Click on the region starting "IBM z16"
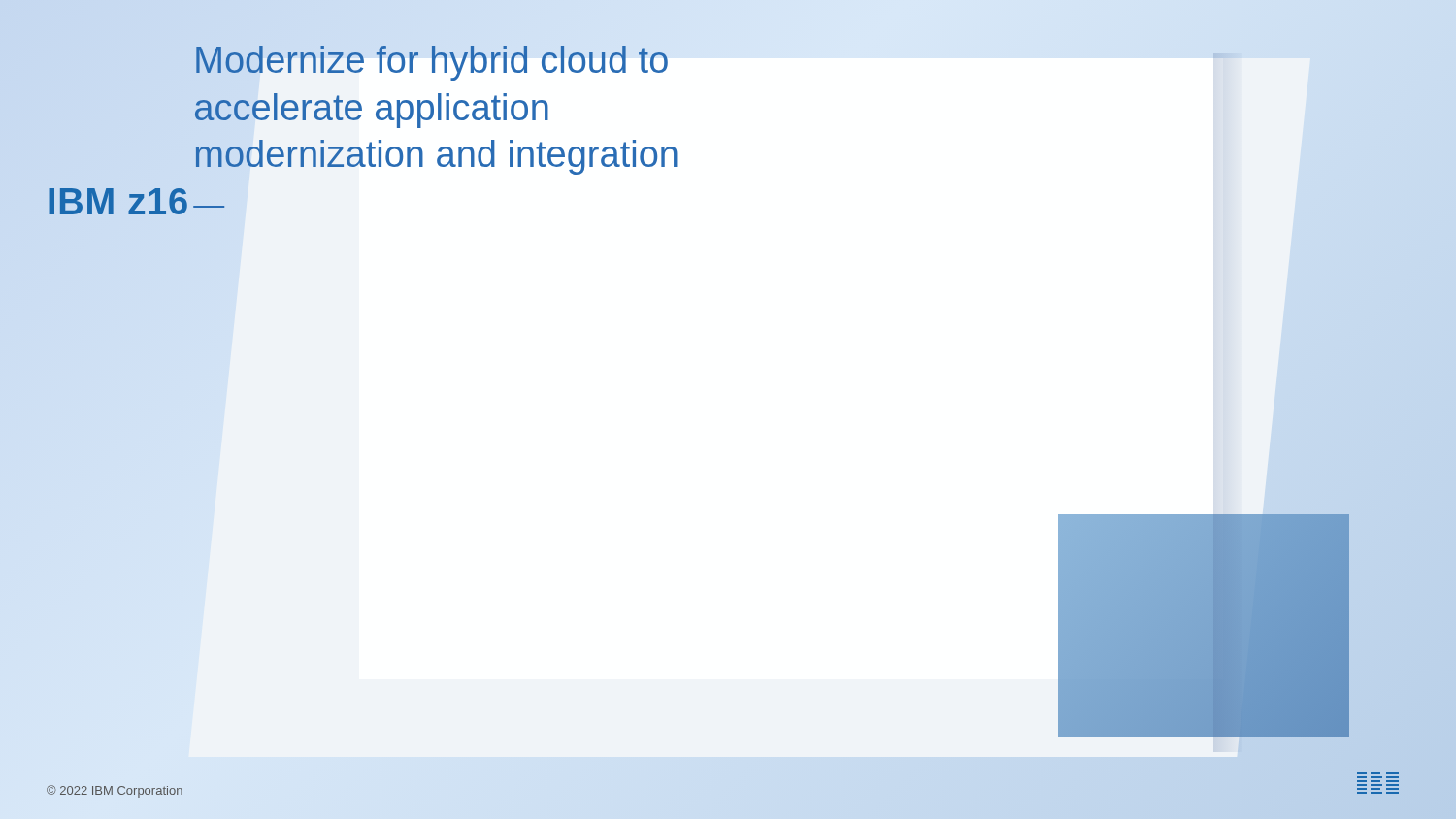The height and width of the screenshot is (819, 1456). [118, 203]
